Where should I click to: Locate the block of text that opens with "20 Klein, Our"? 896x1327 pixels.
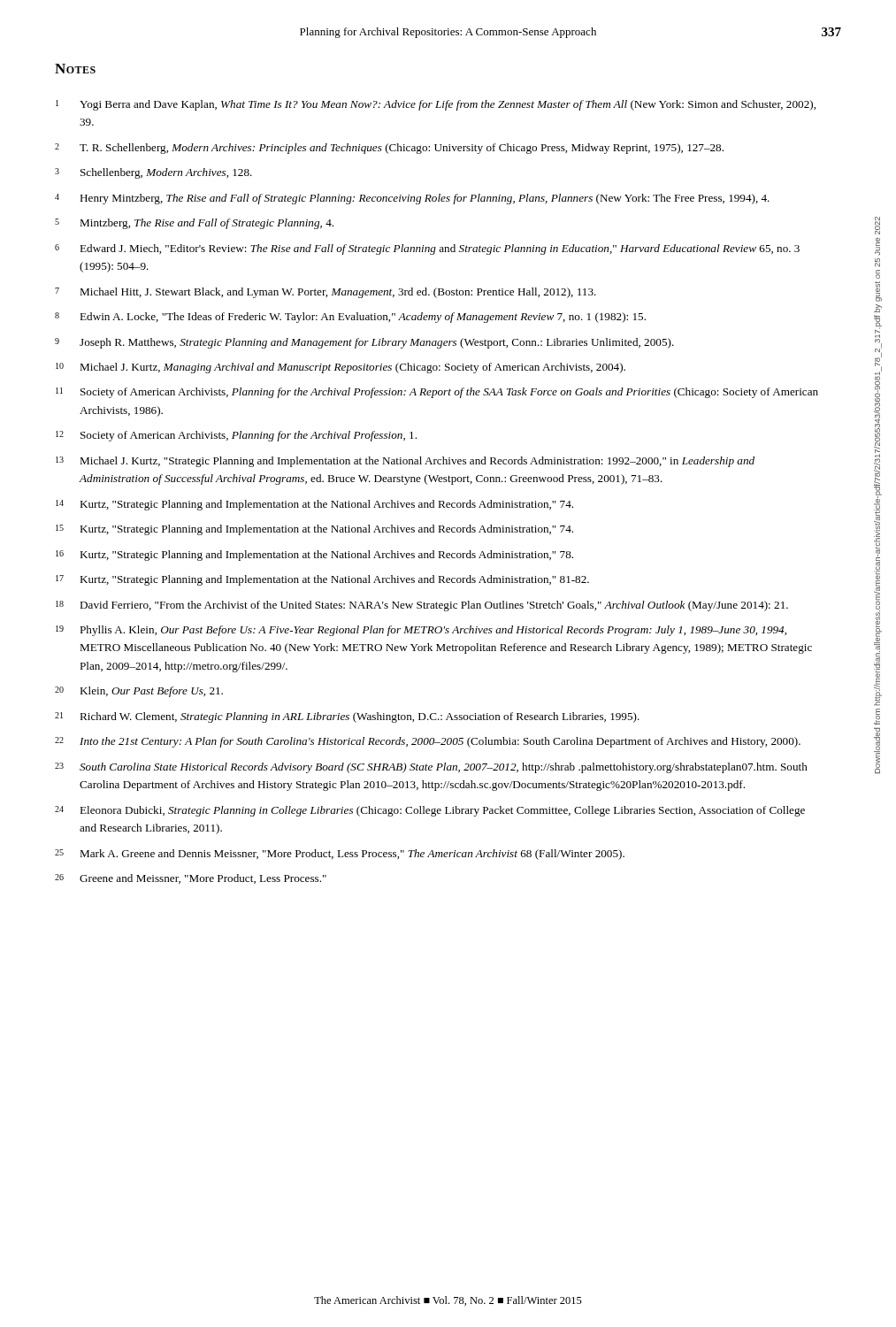(x=139, y=690)
